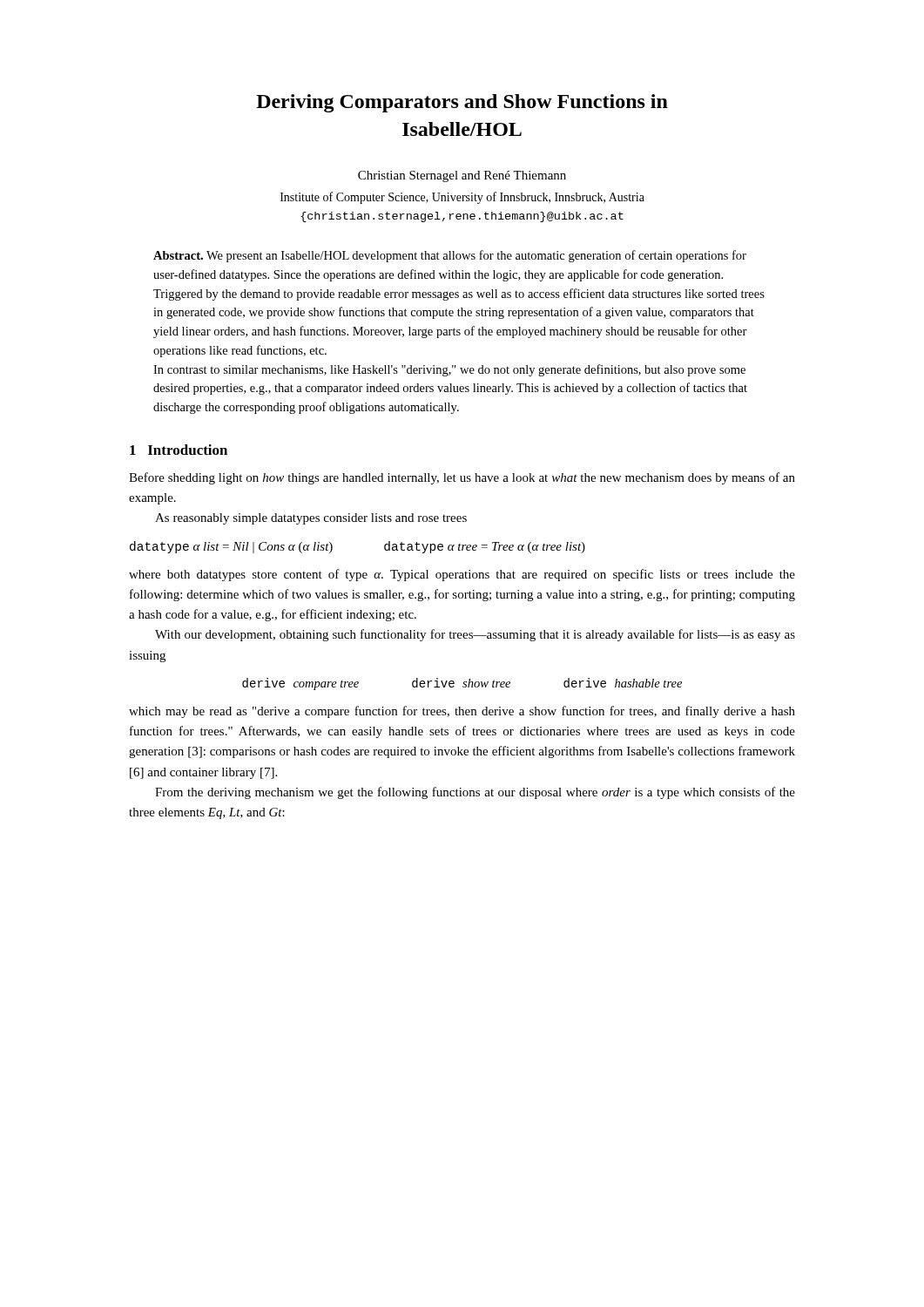Click where it says "1 Introduction"

178,450
